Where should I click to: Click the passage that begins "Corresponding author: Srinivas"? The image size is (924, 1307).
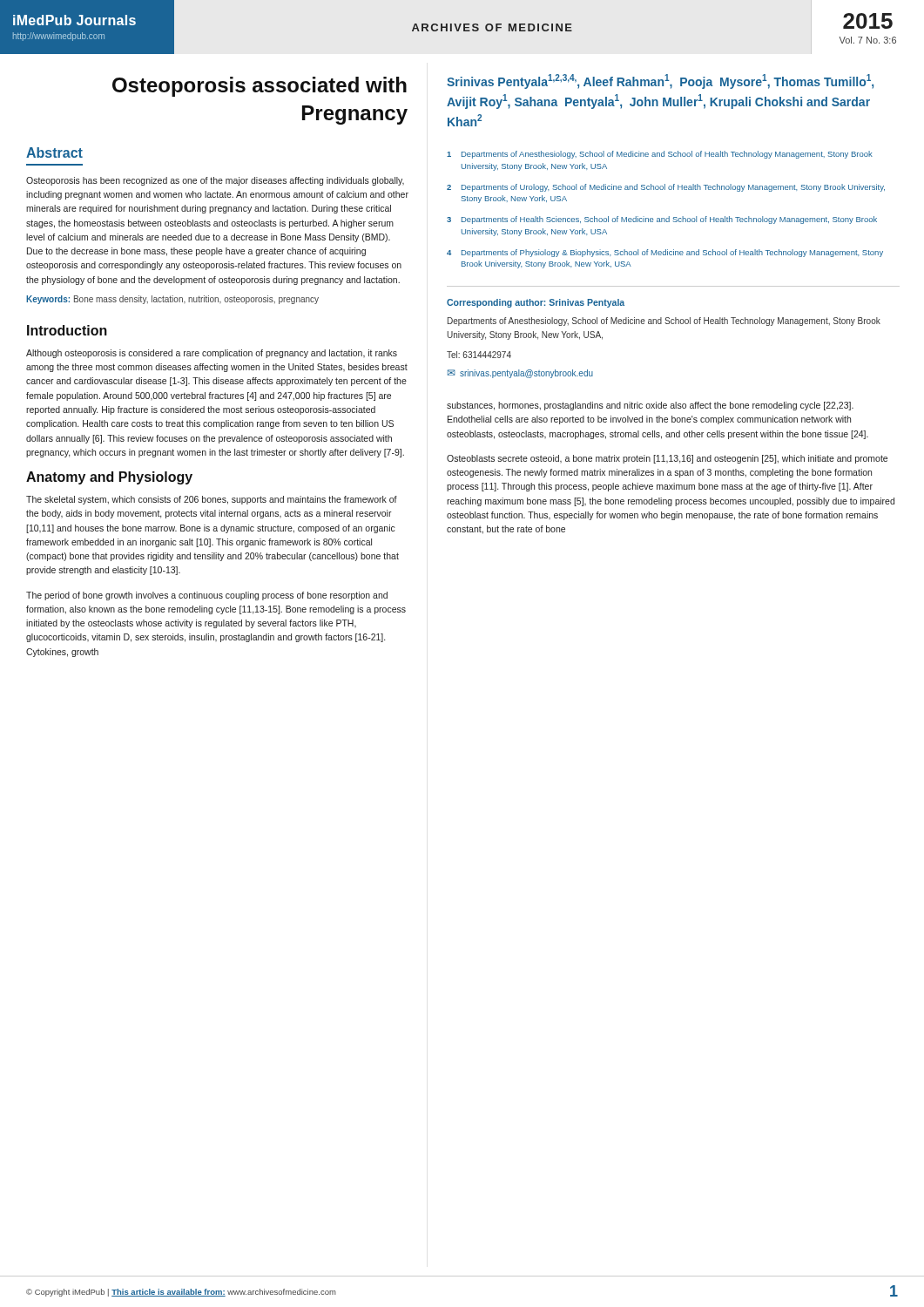pyautogui.click(x=536, y=302)
